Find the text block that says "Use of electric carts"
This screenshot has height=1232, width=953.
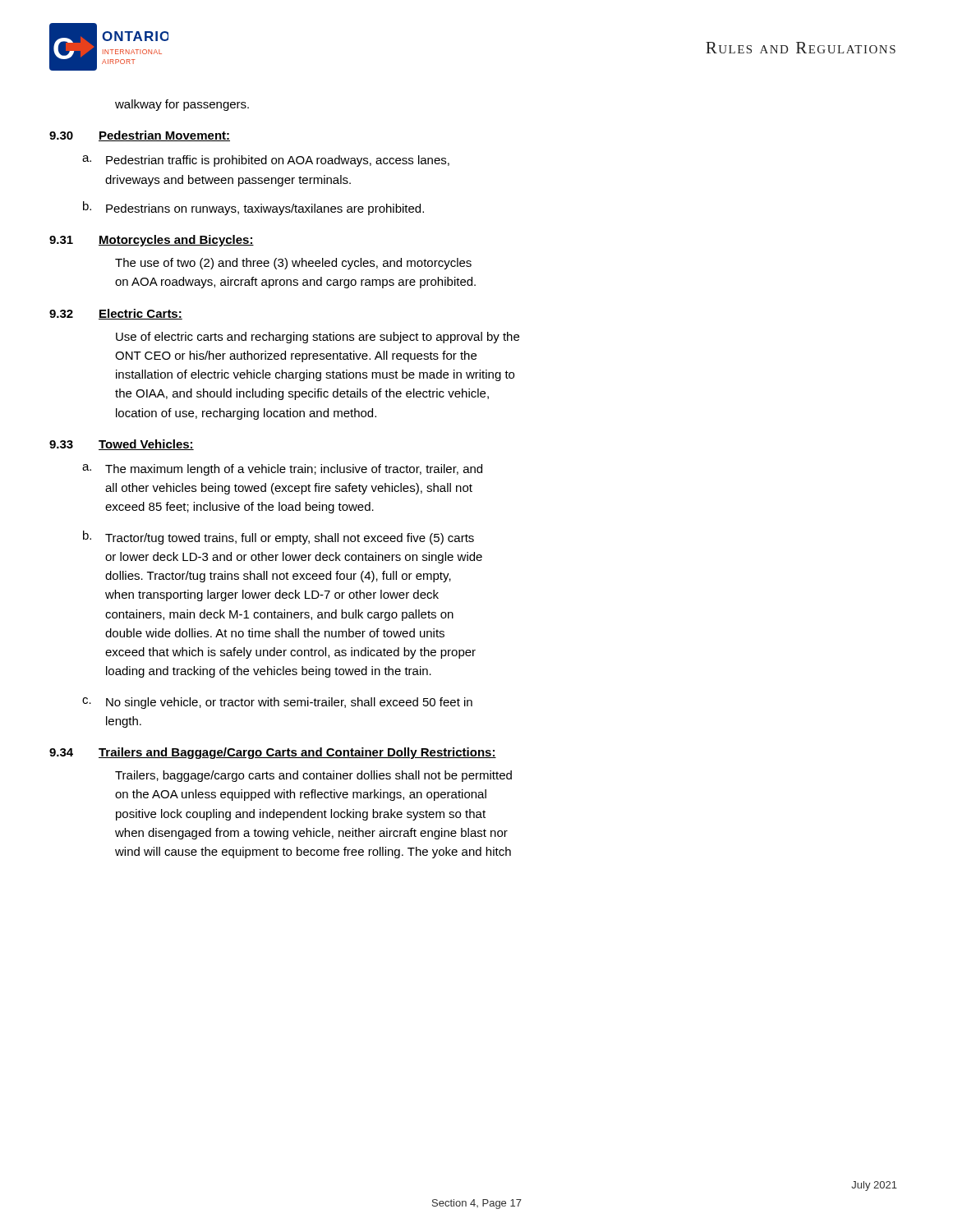(317, 374)
